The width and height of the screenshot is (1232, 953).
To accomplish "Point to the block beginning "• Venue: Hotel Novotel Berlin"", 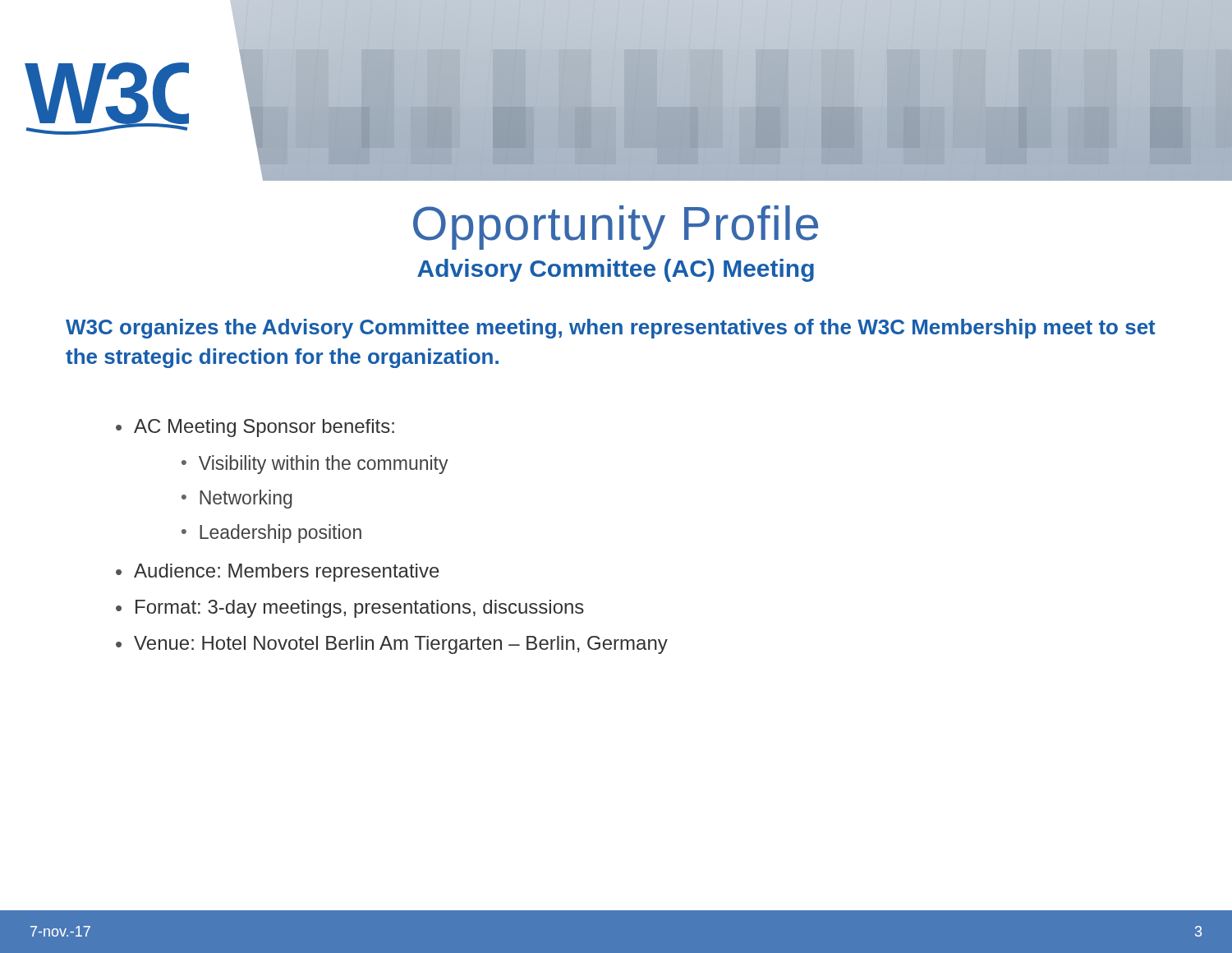I will (x=391, y=644).
